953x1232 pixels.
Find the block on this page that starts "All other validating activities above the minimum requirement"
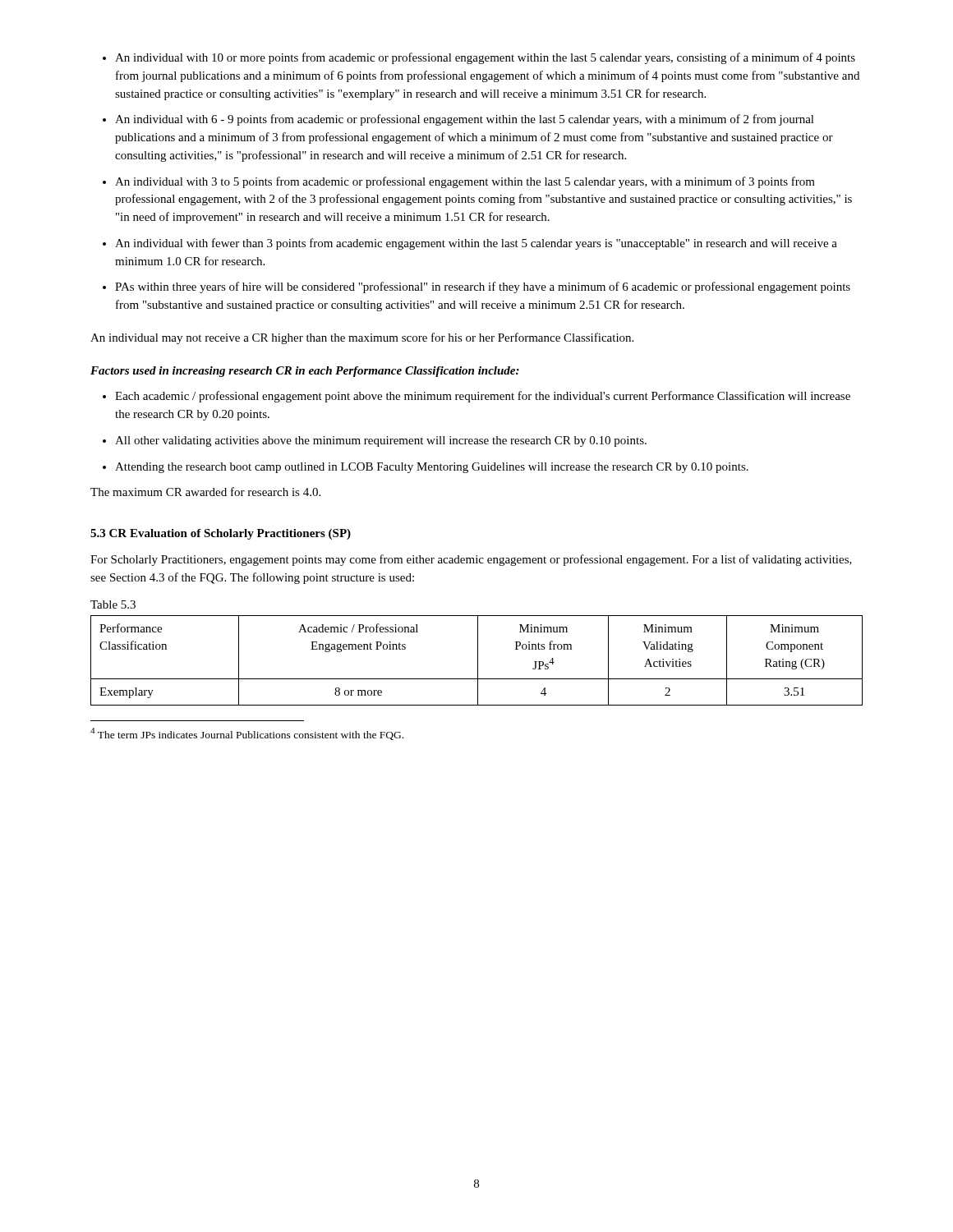point(489,441)
